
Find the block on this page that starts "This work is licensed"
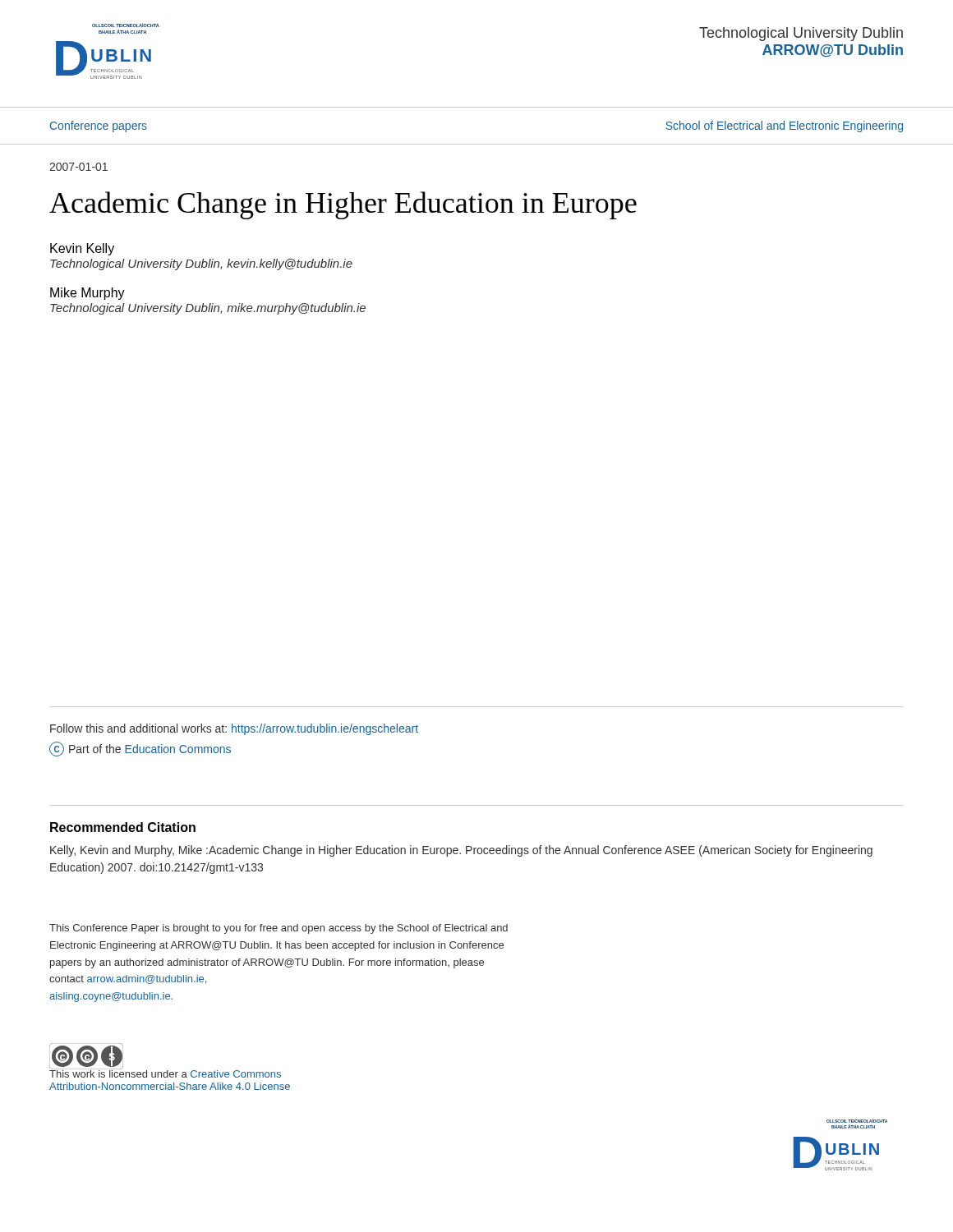[x=170, y=1080]
